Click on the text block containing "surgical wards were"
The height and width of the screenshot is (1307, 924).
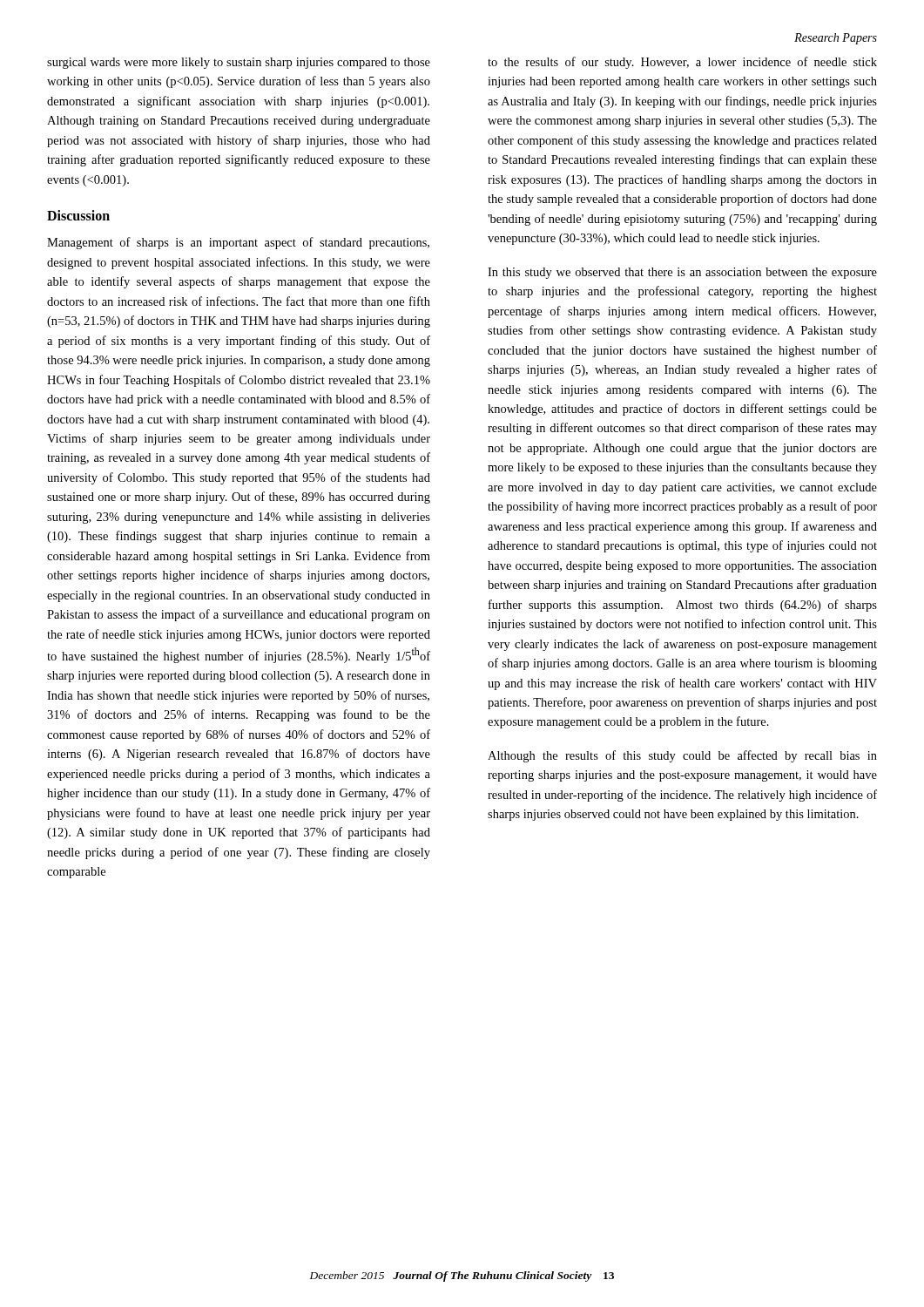coord(239,121)
